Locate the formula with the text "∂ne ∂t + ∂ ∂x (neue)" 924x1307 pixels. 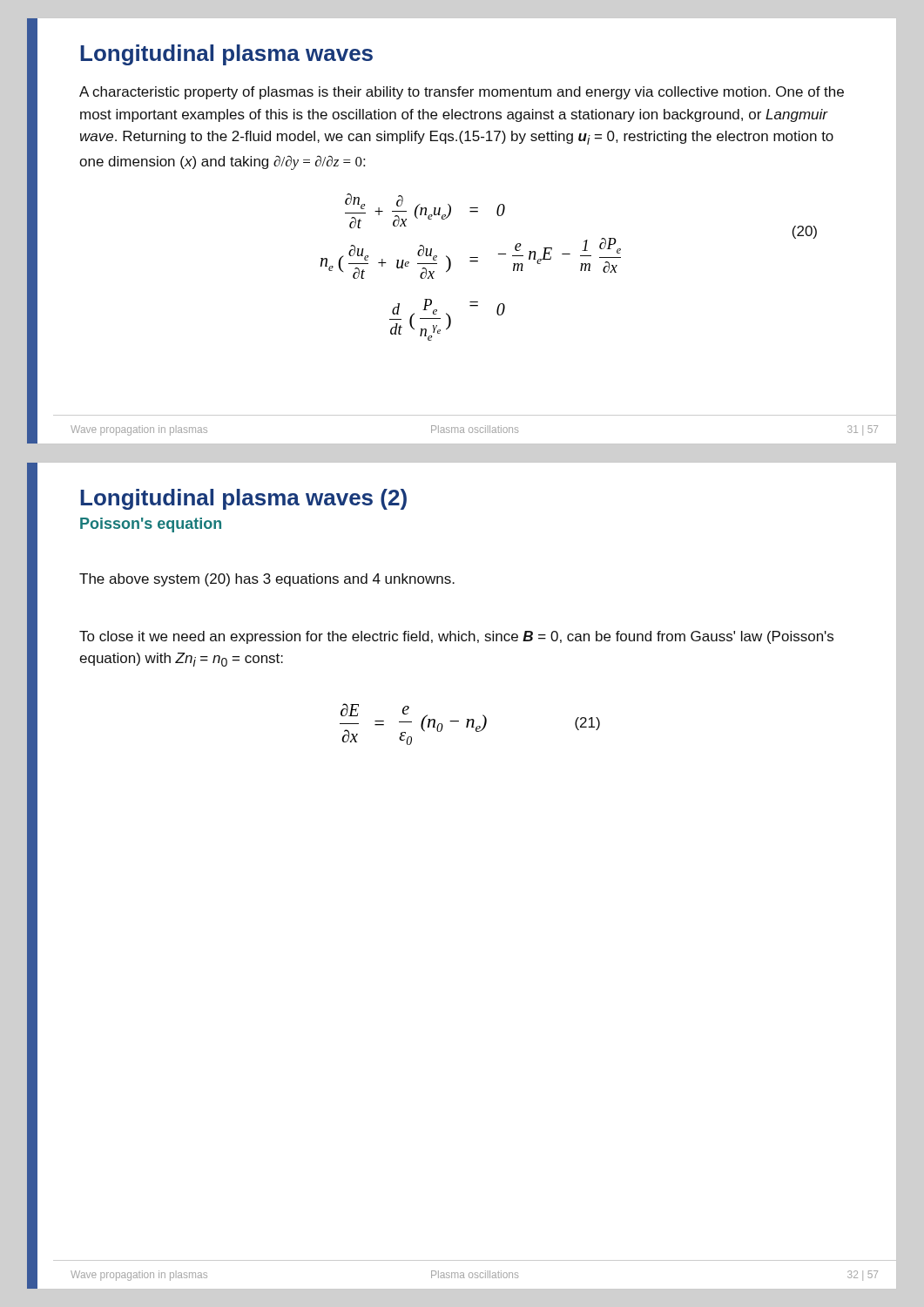pos(470,265)
